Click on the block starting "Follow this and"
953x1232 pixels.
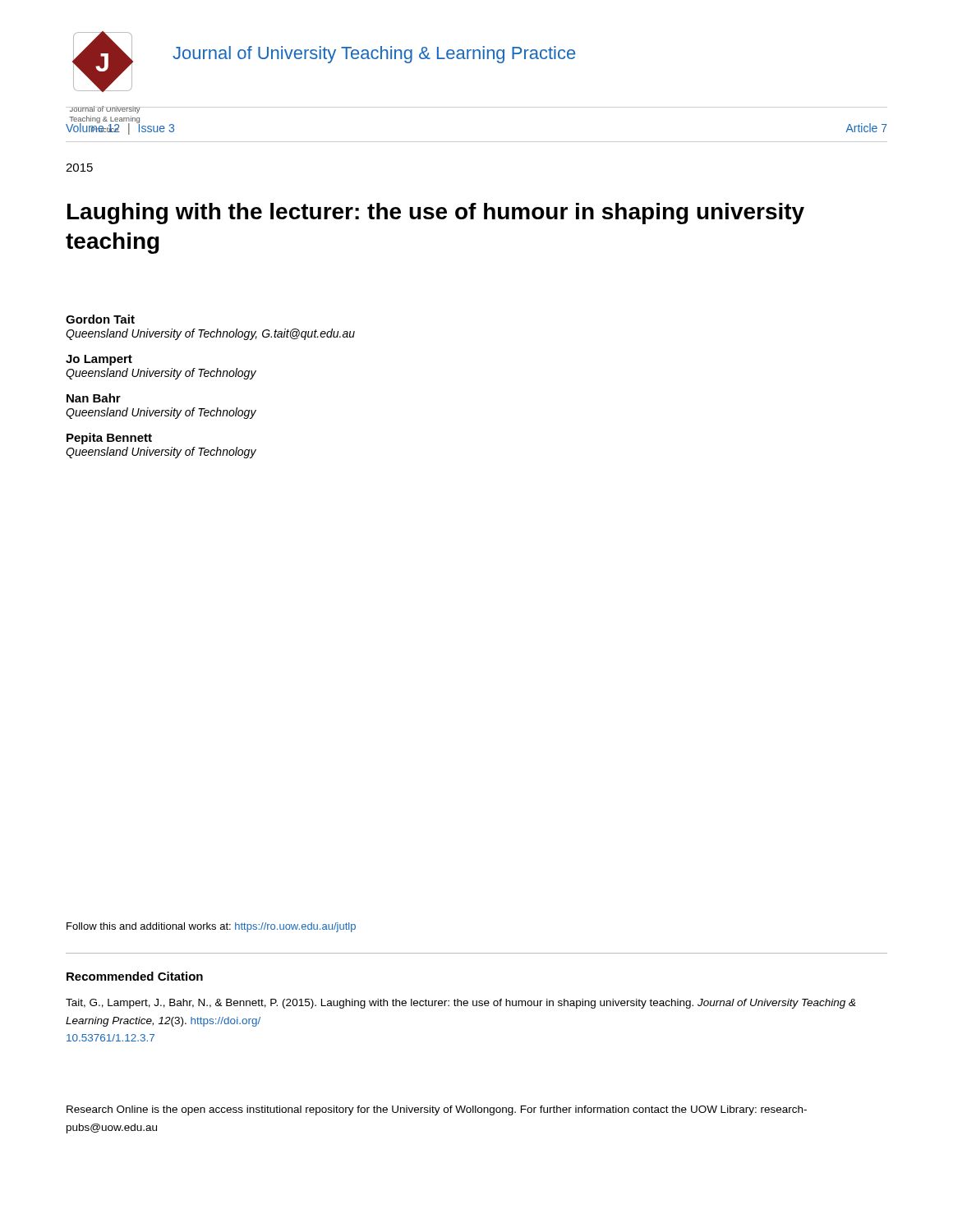[x=211, y=926]
